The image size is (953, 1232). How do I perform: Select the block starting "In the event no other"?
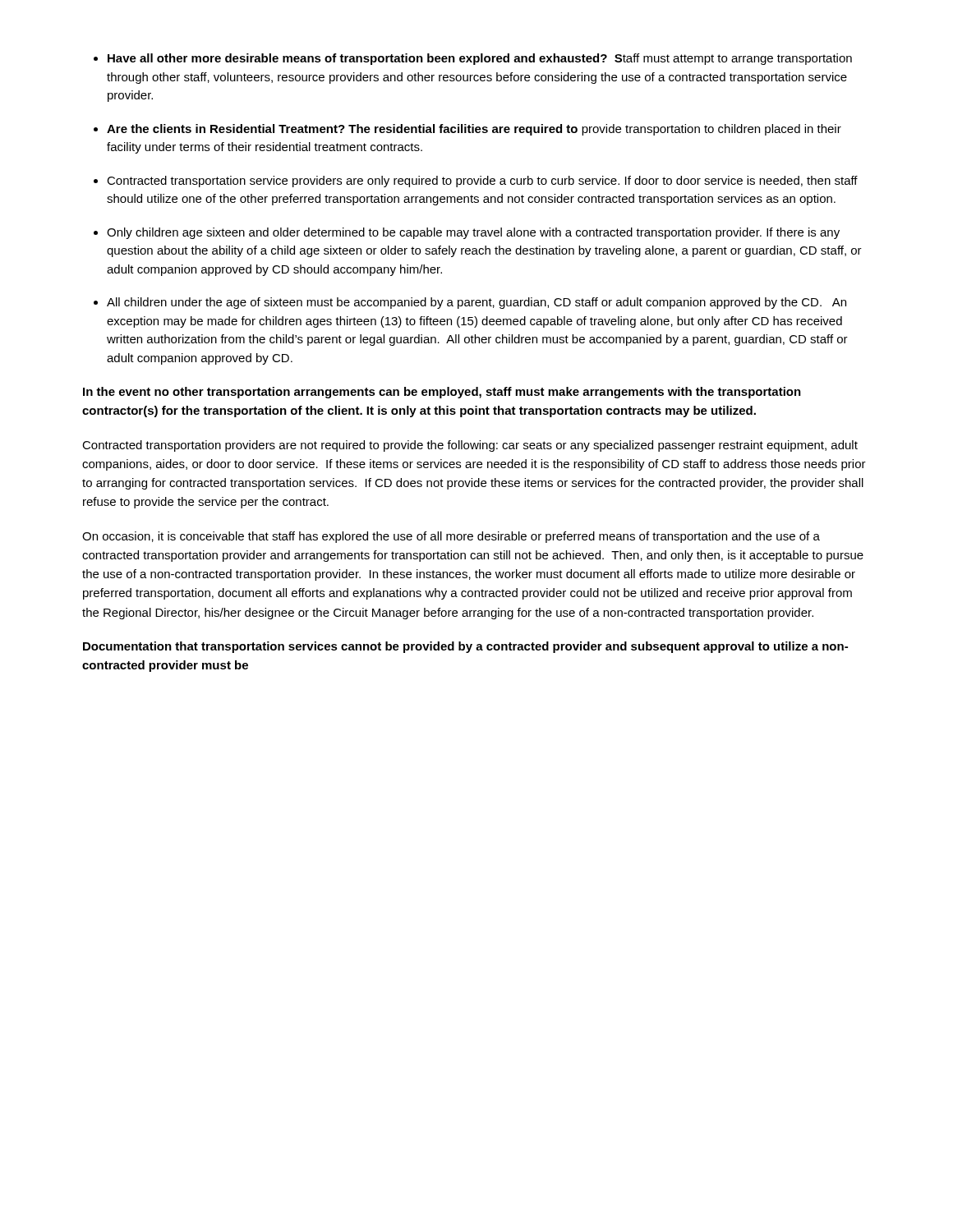pos(442,401)
